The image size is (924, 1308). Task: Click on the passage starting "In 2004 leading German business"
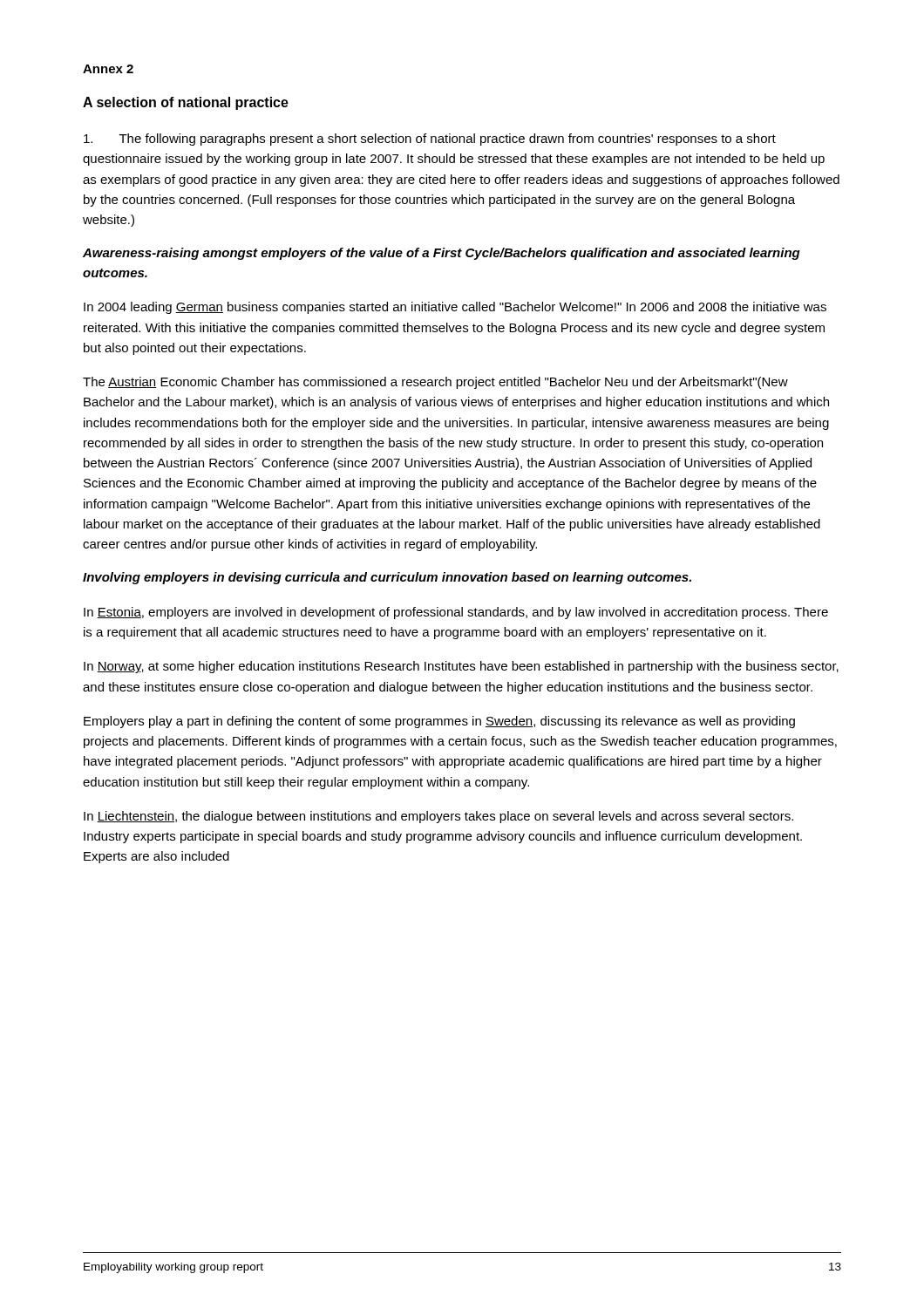(455, 327)
